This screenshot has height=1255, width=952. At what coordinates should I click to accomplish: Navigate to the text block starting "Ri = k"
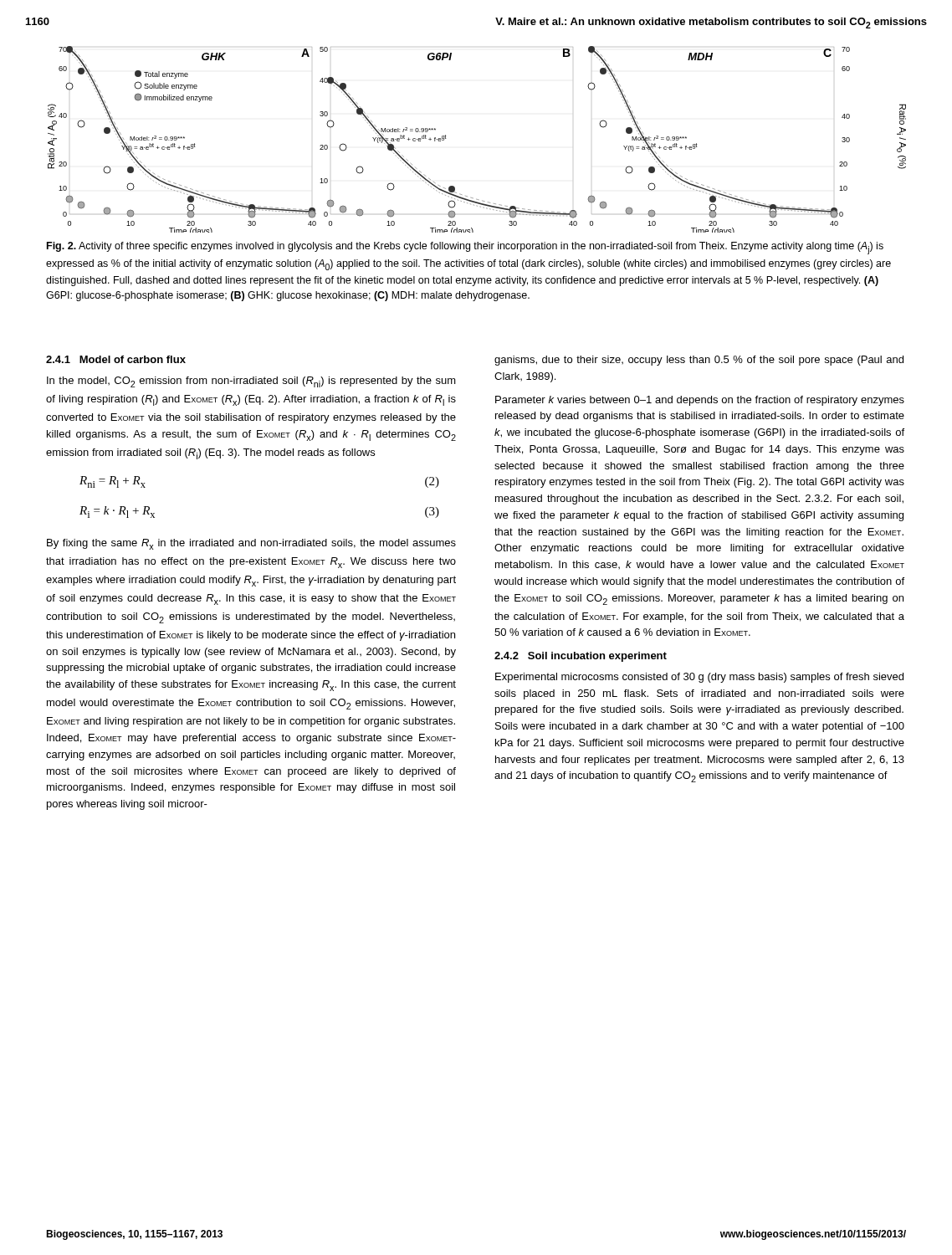[123, 512]
